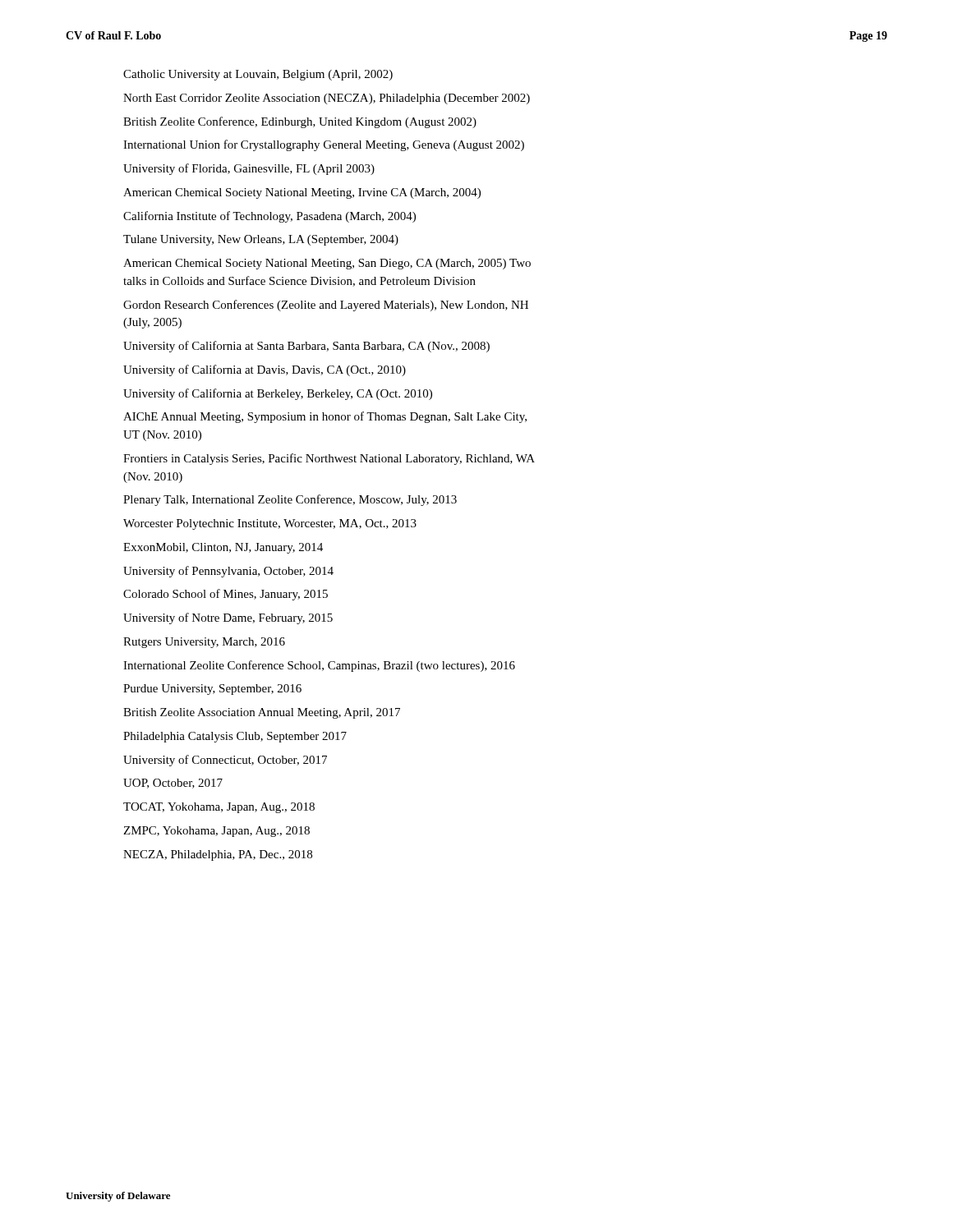Locate the list item that says "Rutgers University, March, 2016"
The width and height of the screenshot is (953, 1232).
click(204, 641)
